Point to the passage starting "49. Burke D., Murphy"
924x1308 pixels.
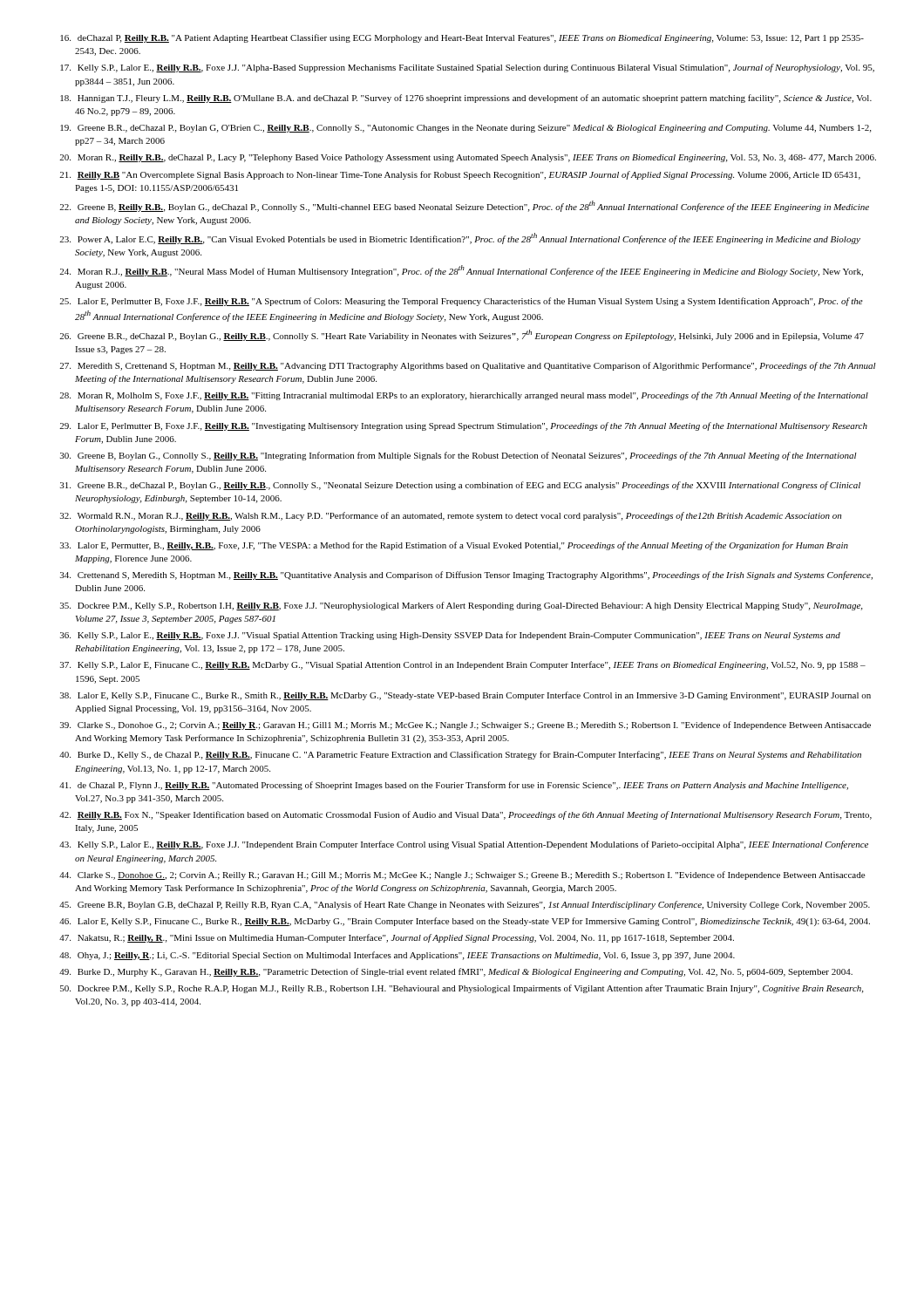pos(462,972)
